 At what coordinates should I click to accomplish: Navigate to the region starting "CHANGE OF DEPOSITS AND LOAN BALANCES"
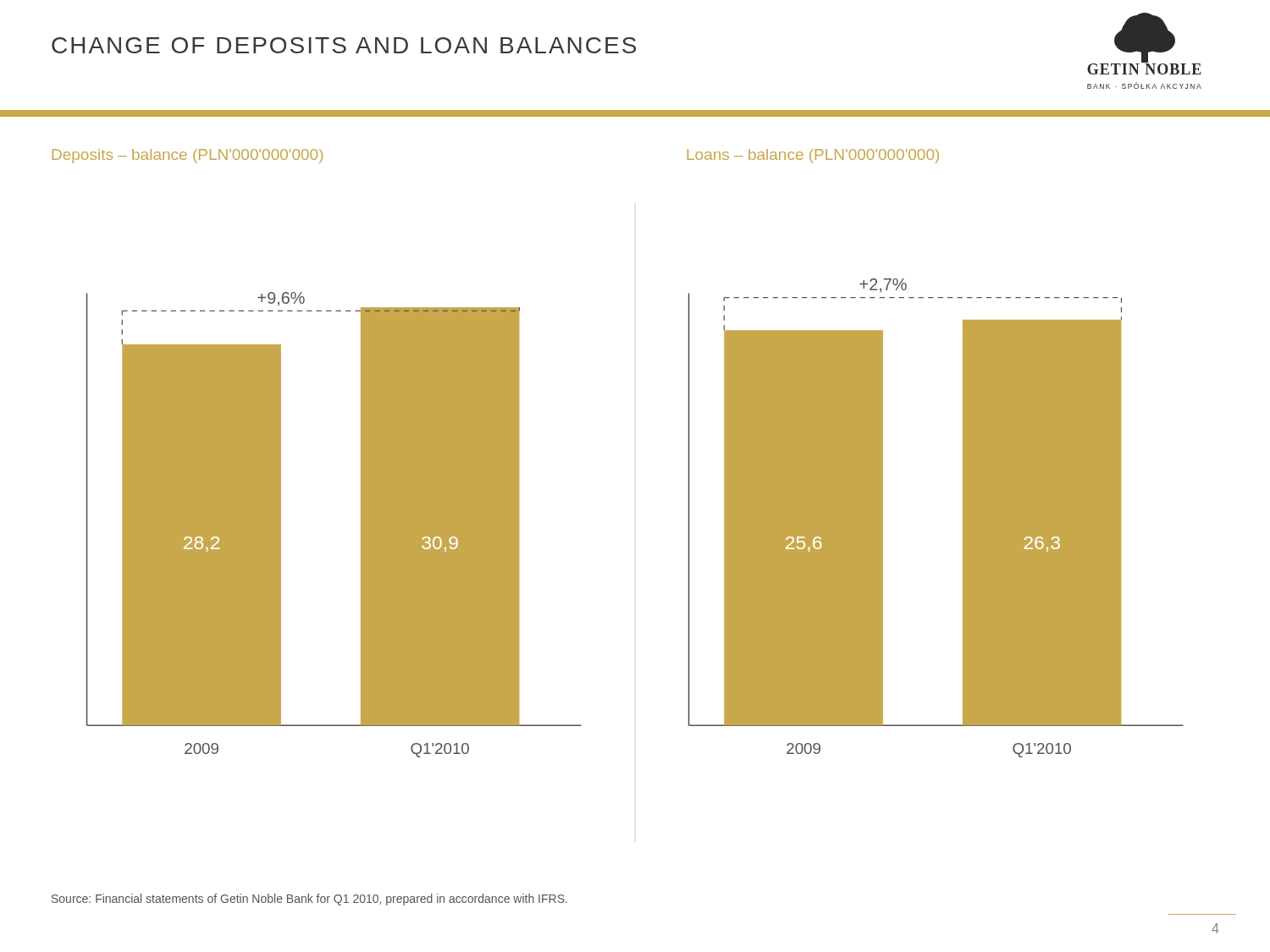coord(345,45)
